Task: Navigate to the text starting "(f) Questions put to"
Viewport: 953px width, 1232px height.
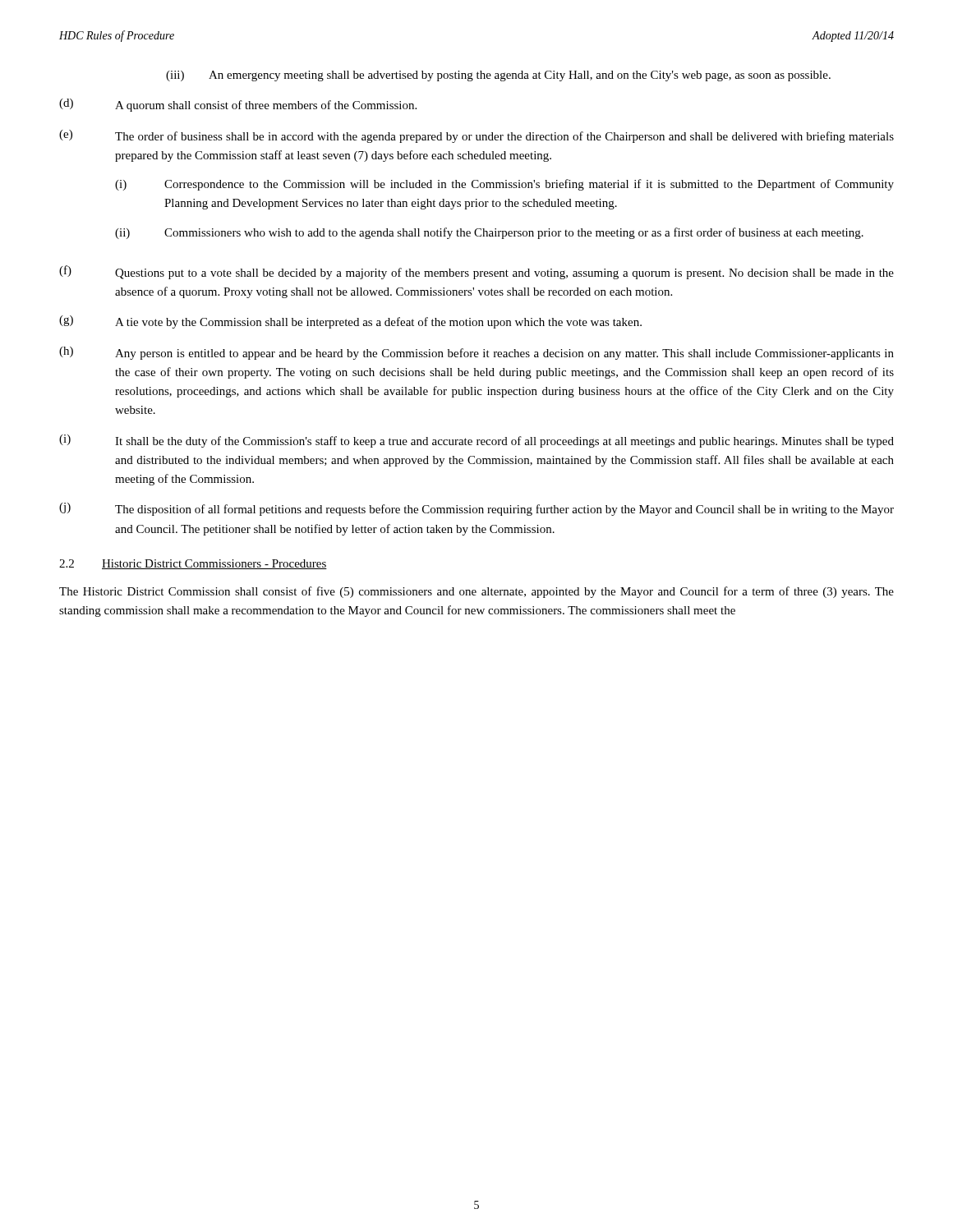Action: click(x=476, y=282)
